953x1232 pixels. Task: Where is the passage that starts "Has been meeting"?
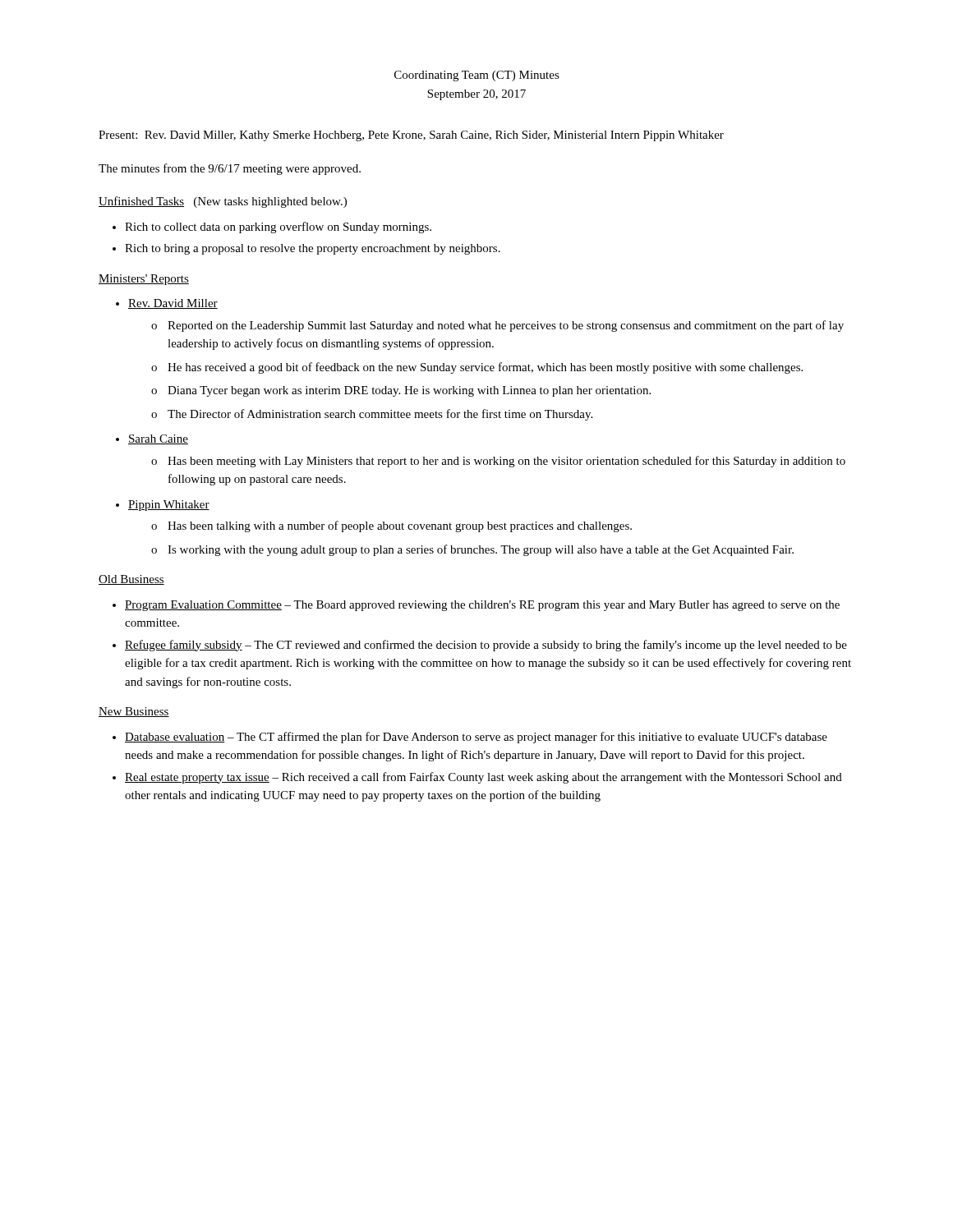click(x=507, y=470)
